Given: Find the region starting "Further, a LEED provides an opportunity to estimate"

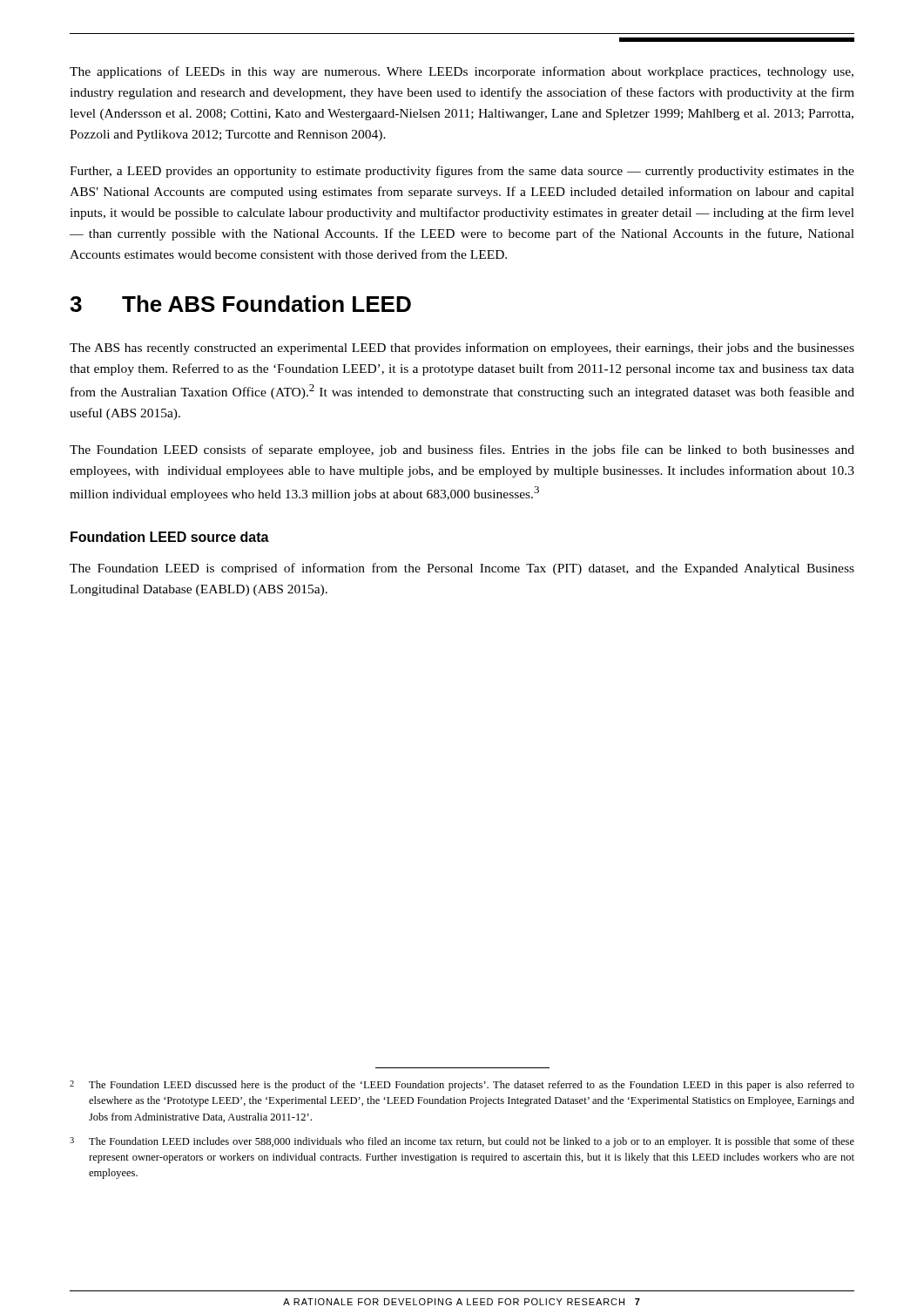Looking at the screenshot, I should pyautogui.click(x=462, y=212).
